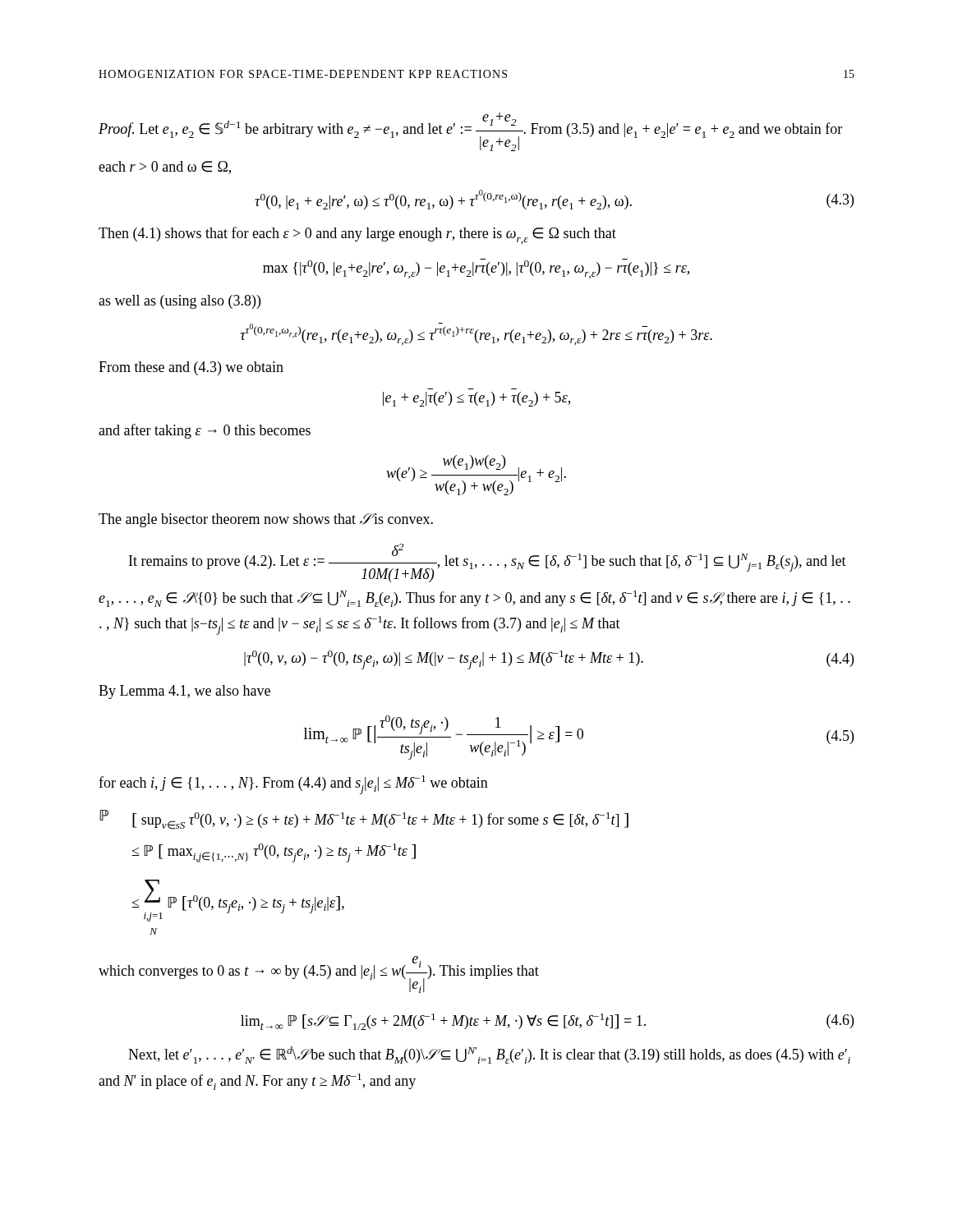Locate the formula that reads "τ0(0, |e1 + e2|re′, ω) ≤"

click(476, 200)
